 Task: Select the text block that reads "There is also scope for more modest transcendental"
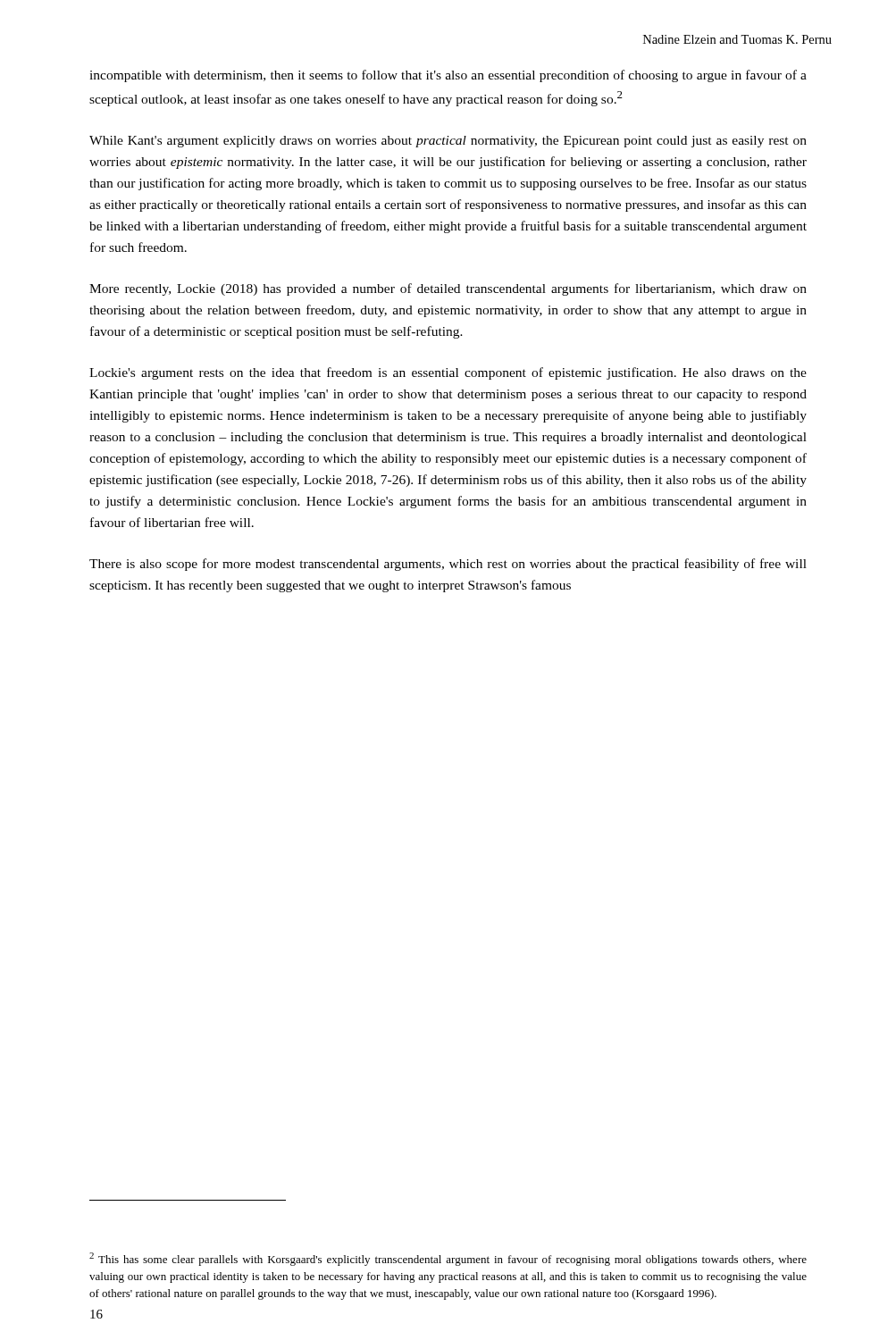[x=448, y=574]
